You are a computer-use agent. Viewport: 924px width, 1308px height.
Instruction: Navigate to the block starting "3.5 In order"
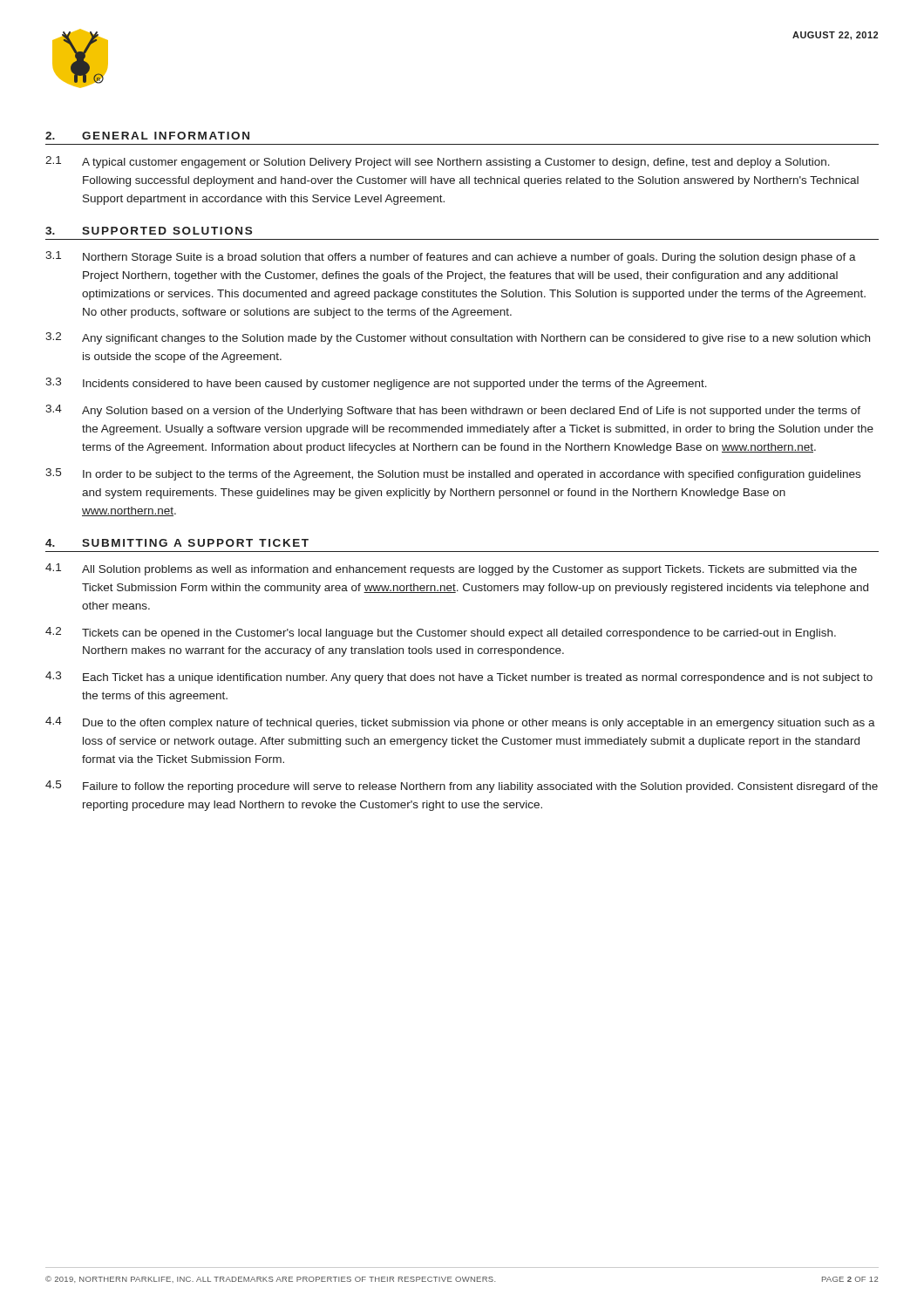click(462, 493)
